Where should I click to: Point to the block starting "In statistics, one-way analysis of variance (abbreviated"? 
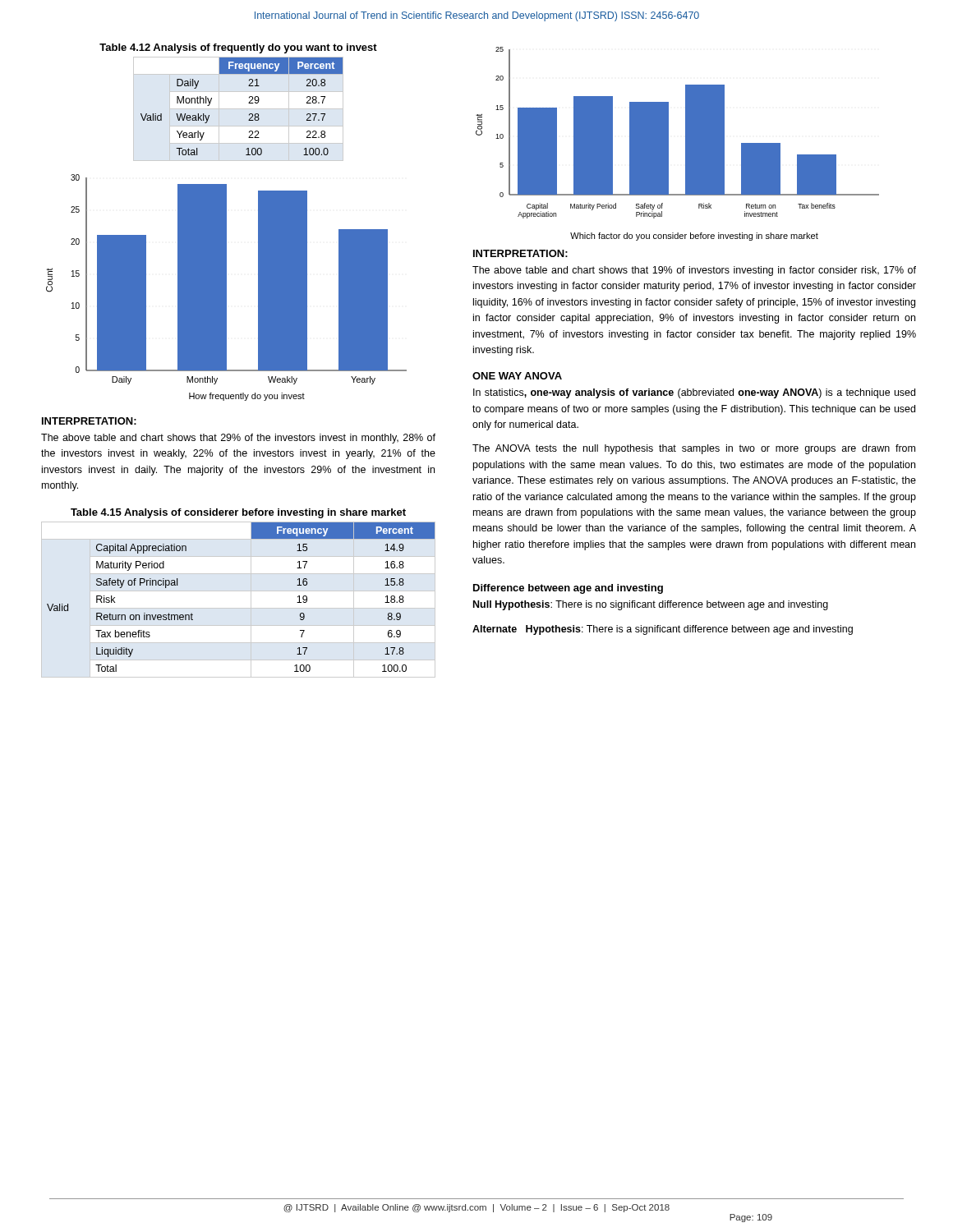point(694,409)
